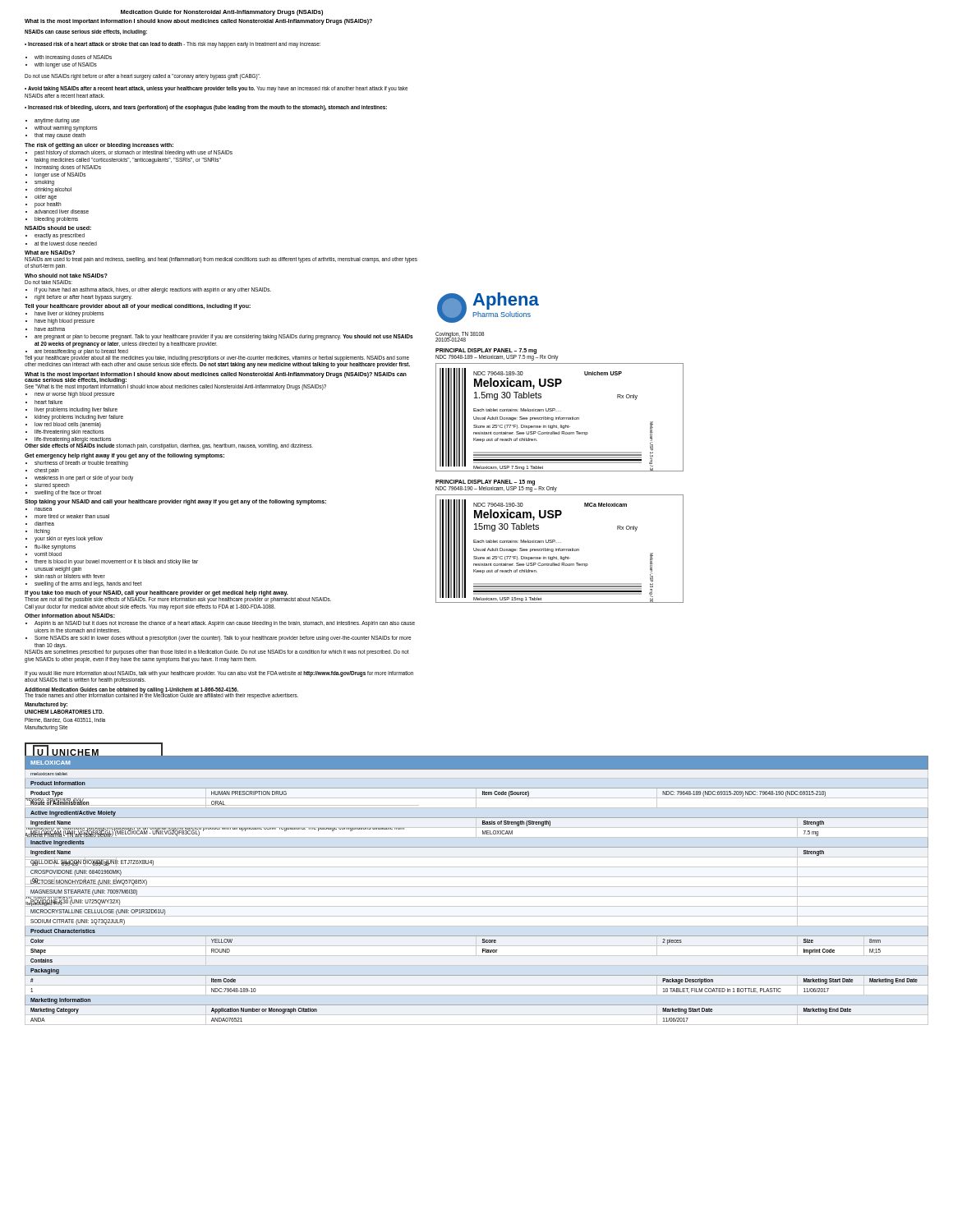This screenshot has width=953, height=1232.
Task: Locate the table with the text "NDC: 79648-189 (NDC:69315-209)"
Action: pos(476,890)
